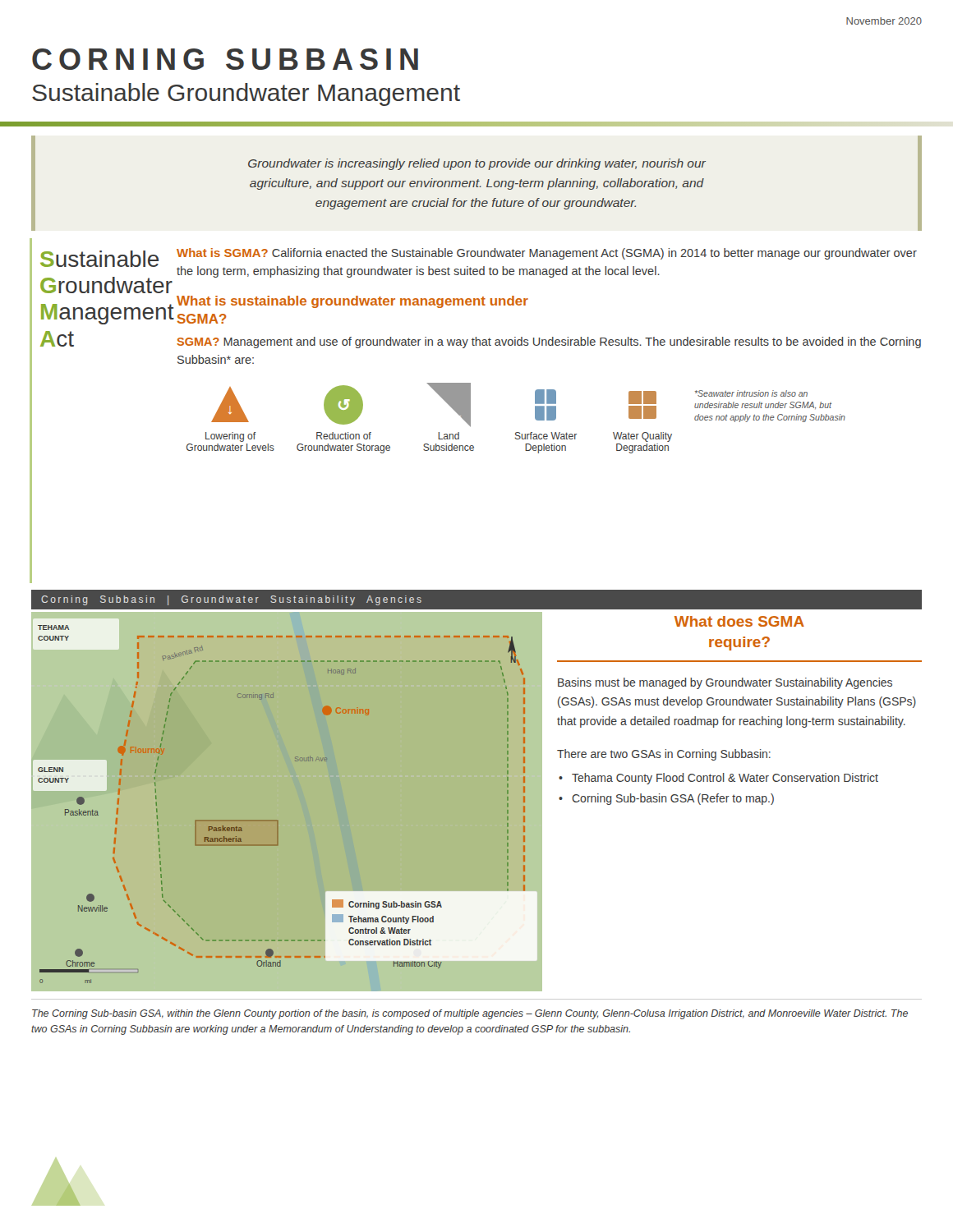Viewport: 953px width, 1232px height.
Task: Point to the element starting "• Corning Sub-basin GSA (Refer to map.)"
Action: click(667, 799)
